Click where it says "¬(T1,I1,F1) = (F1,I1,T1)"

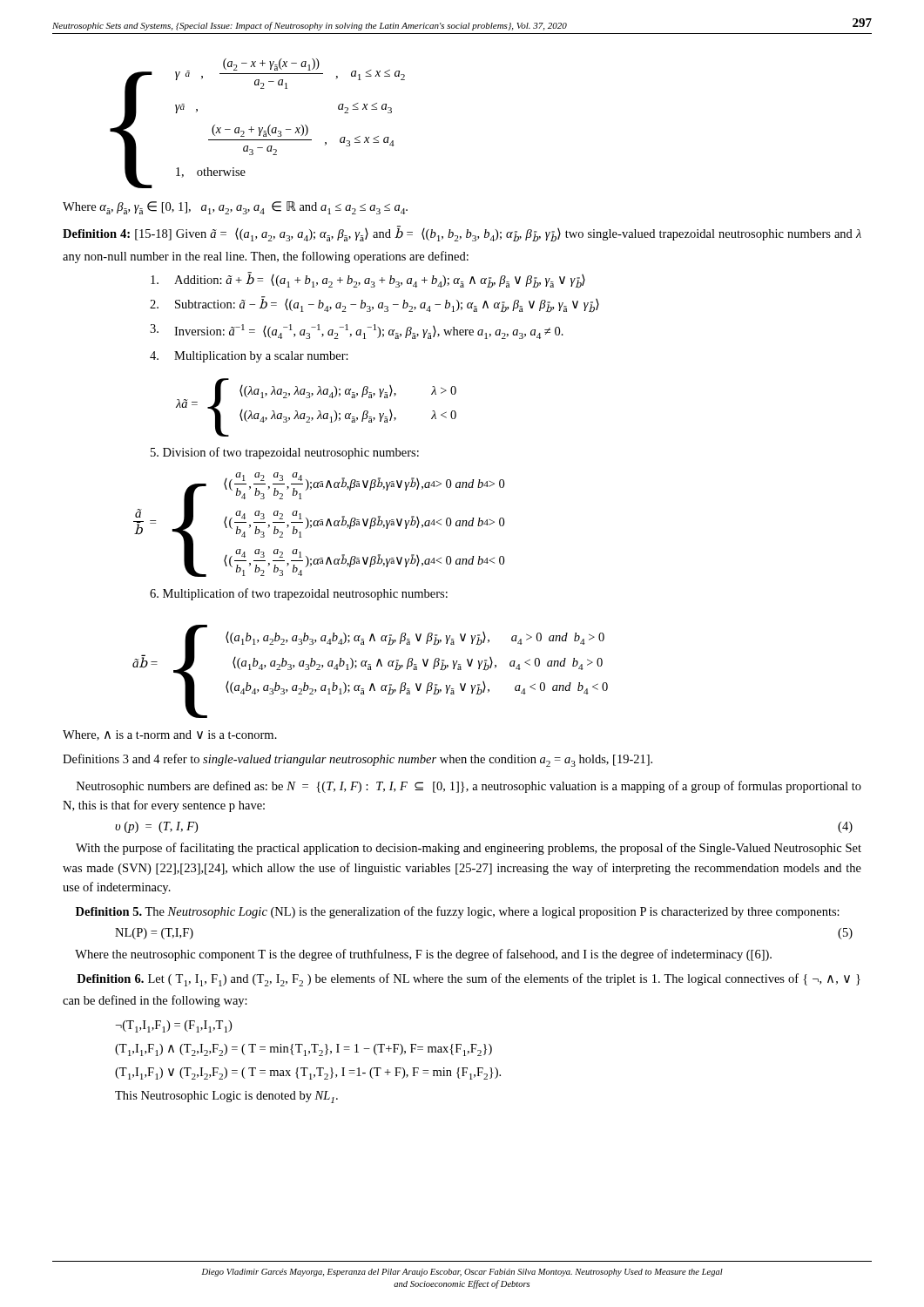click(x=174, y=1026)
